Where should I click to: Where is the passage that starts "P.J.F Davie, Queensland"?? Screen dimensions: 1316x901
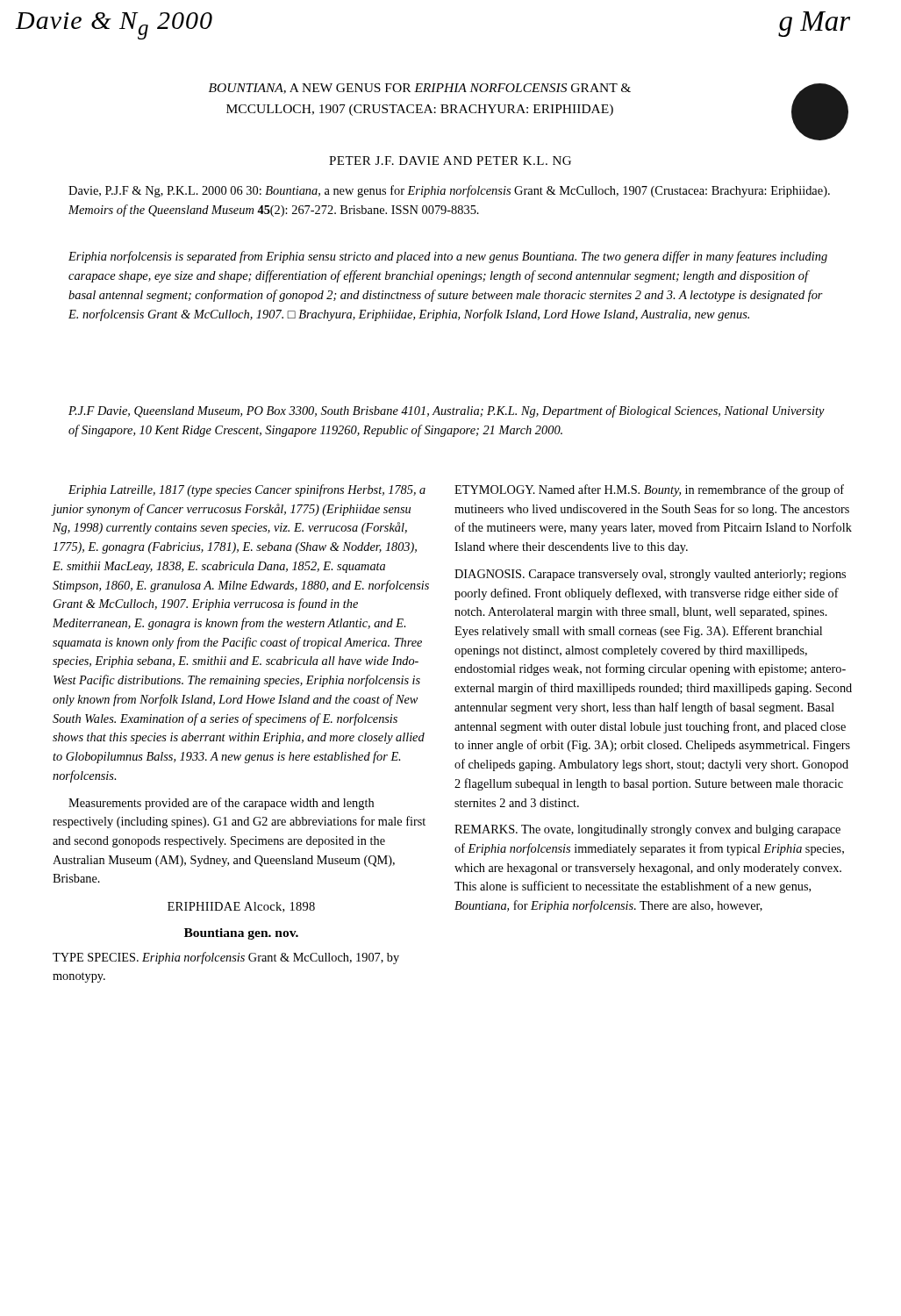[x=446, y=420]
